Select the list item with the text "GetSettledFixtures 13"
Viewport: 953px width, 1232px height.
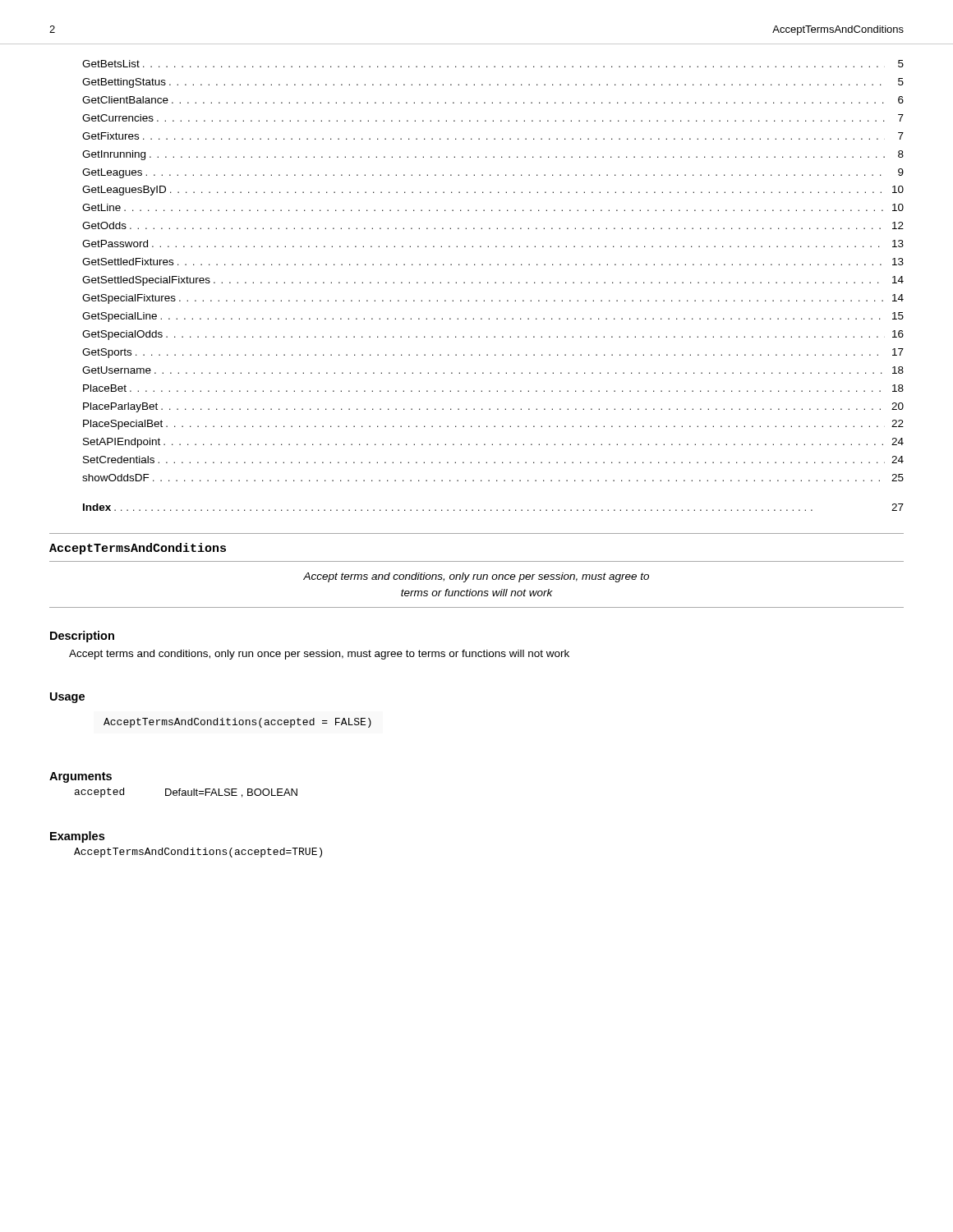(493, 263)
